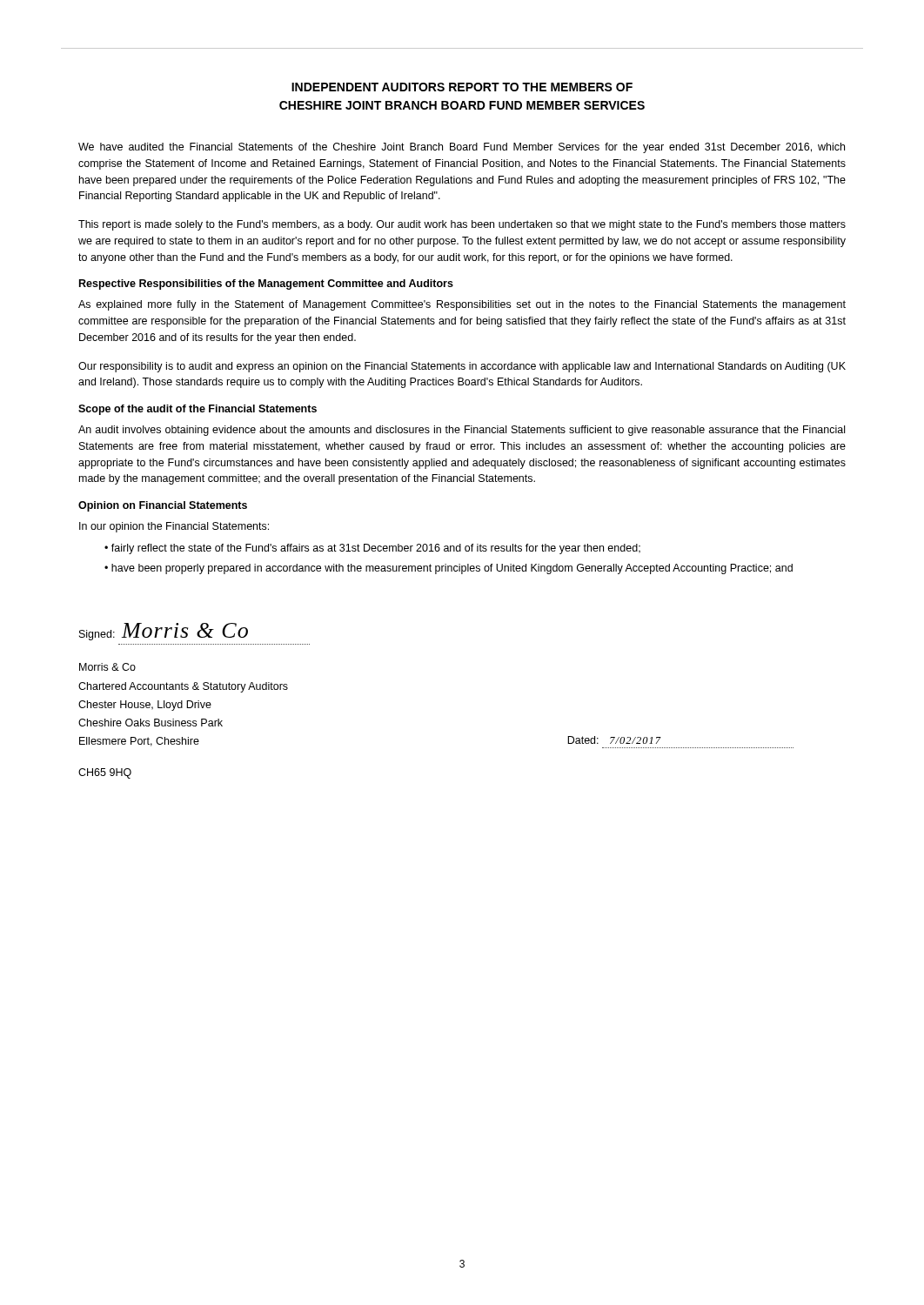Select the list item that says "have been properly prepared in accordance with"
This screenshot has width=924, height=1305.
click(x=452, y=568)
